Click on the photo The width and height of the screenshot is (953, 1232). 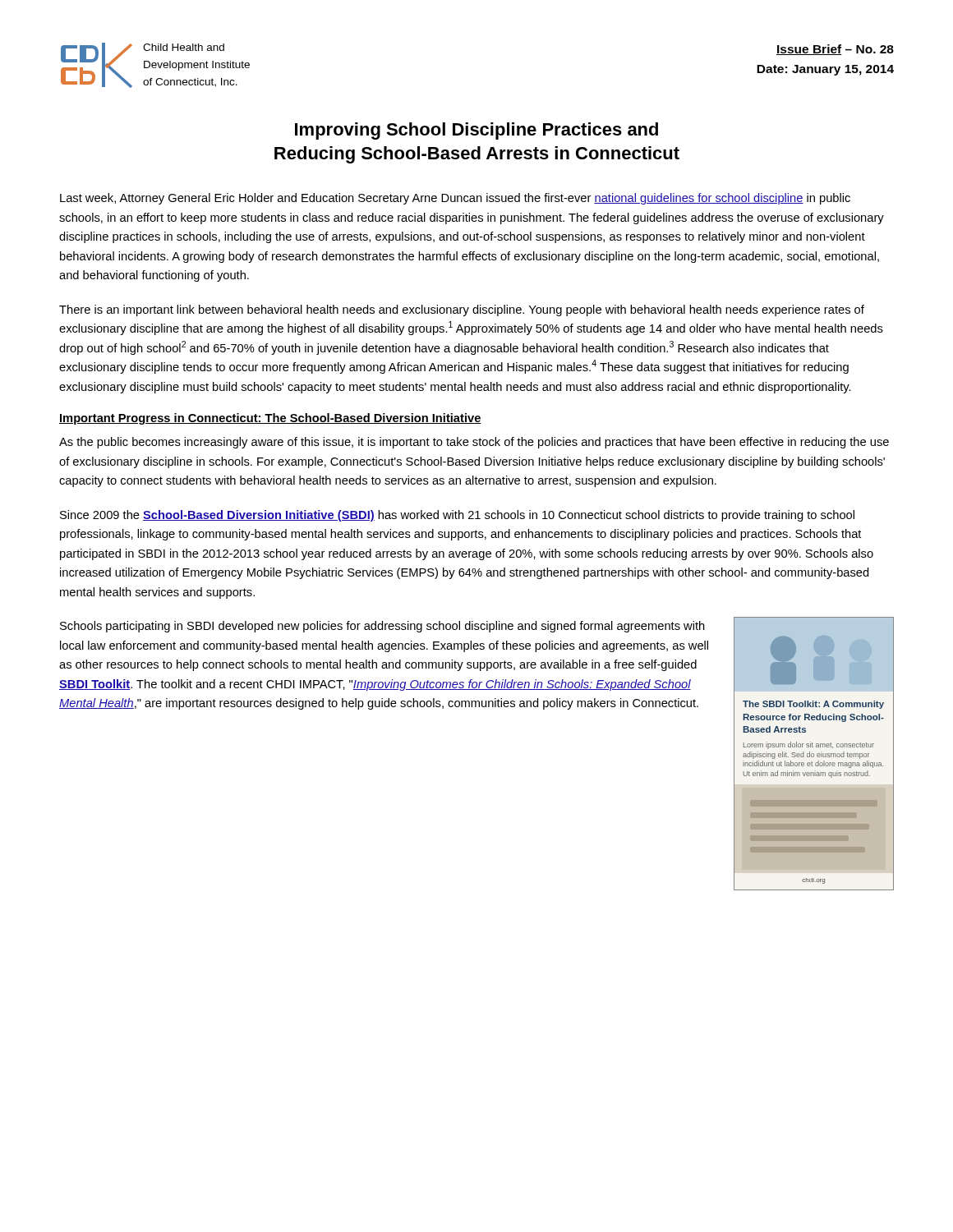pos(814,754)
